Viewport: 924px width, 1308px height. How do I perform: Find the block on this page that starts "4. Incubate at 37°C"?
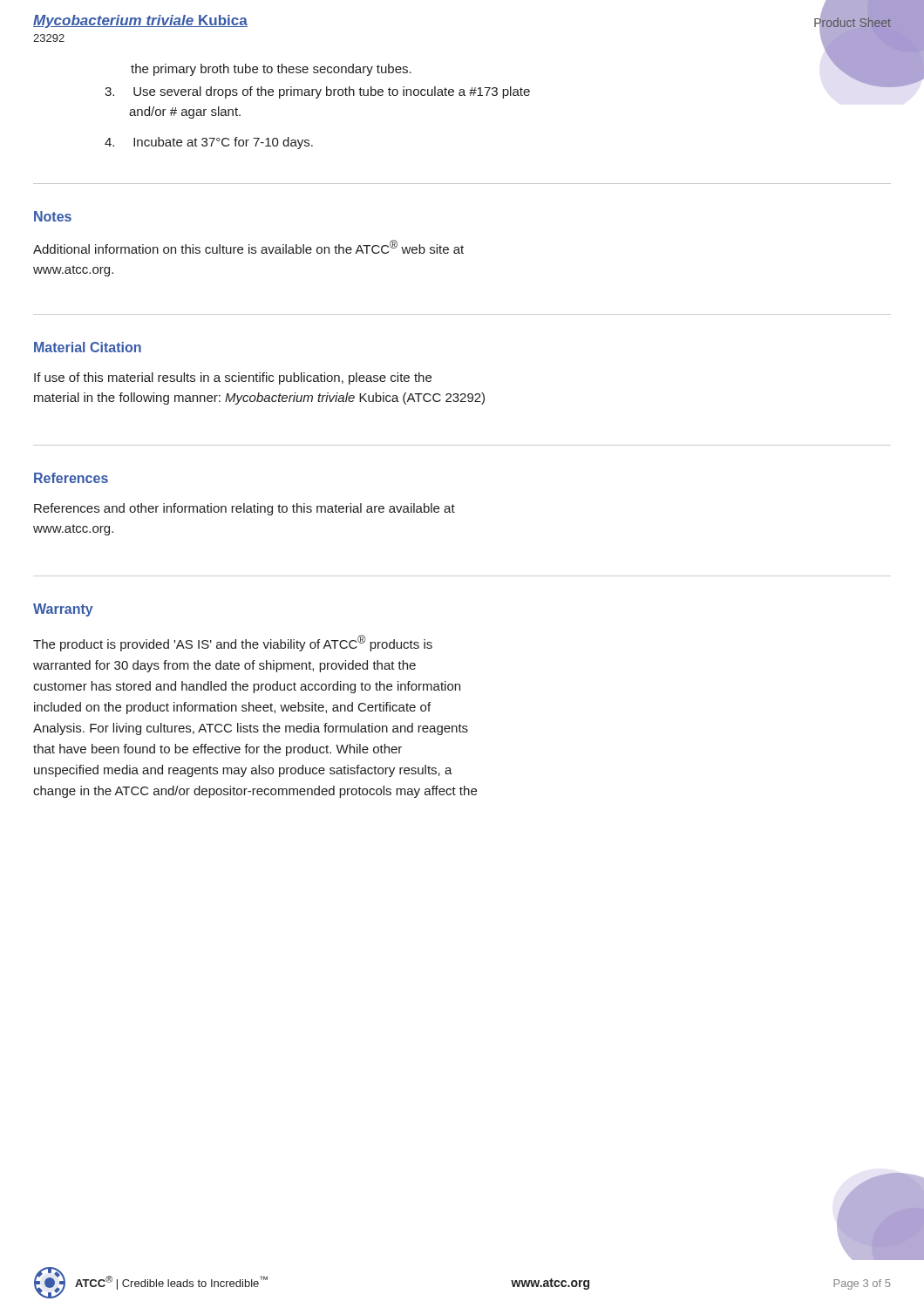tap(209, 142)
